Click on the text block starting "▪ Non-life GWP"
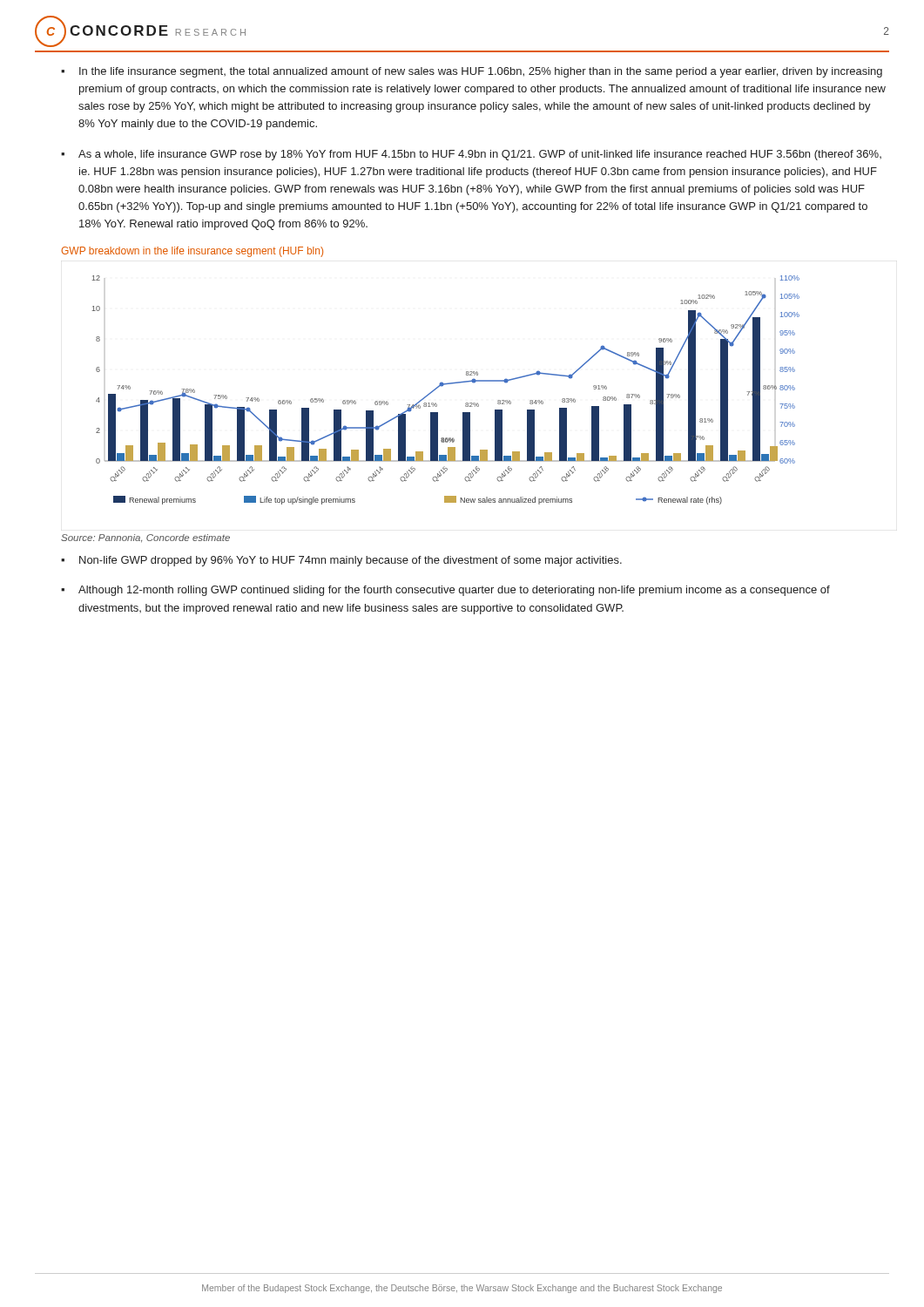 click(342, 561)
